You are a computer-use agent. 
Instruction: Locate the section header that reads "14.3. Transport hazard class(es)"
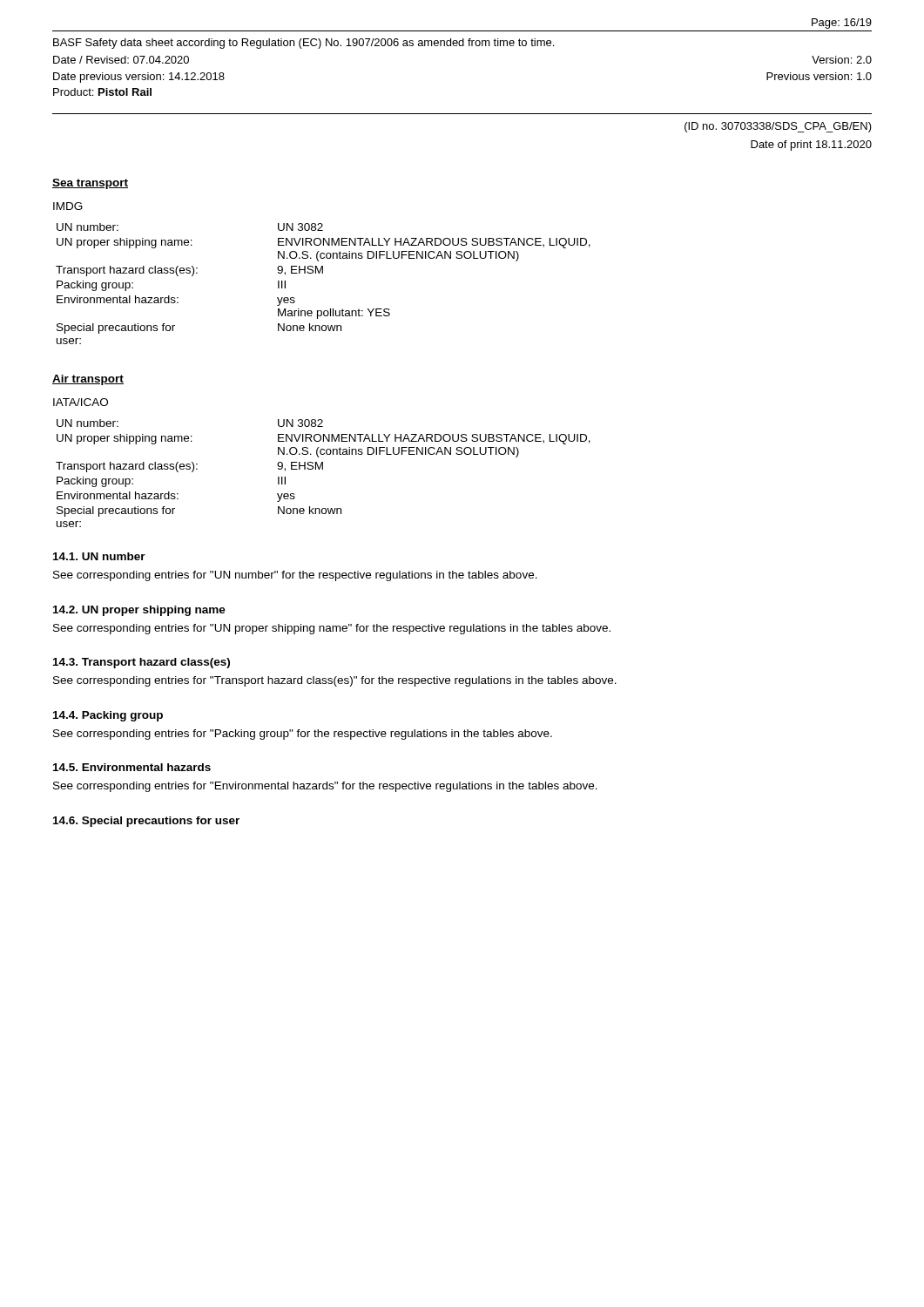pyautogui.click(x=141, y=662)
